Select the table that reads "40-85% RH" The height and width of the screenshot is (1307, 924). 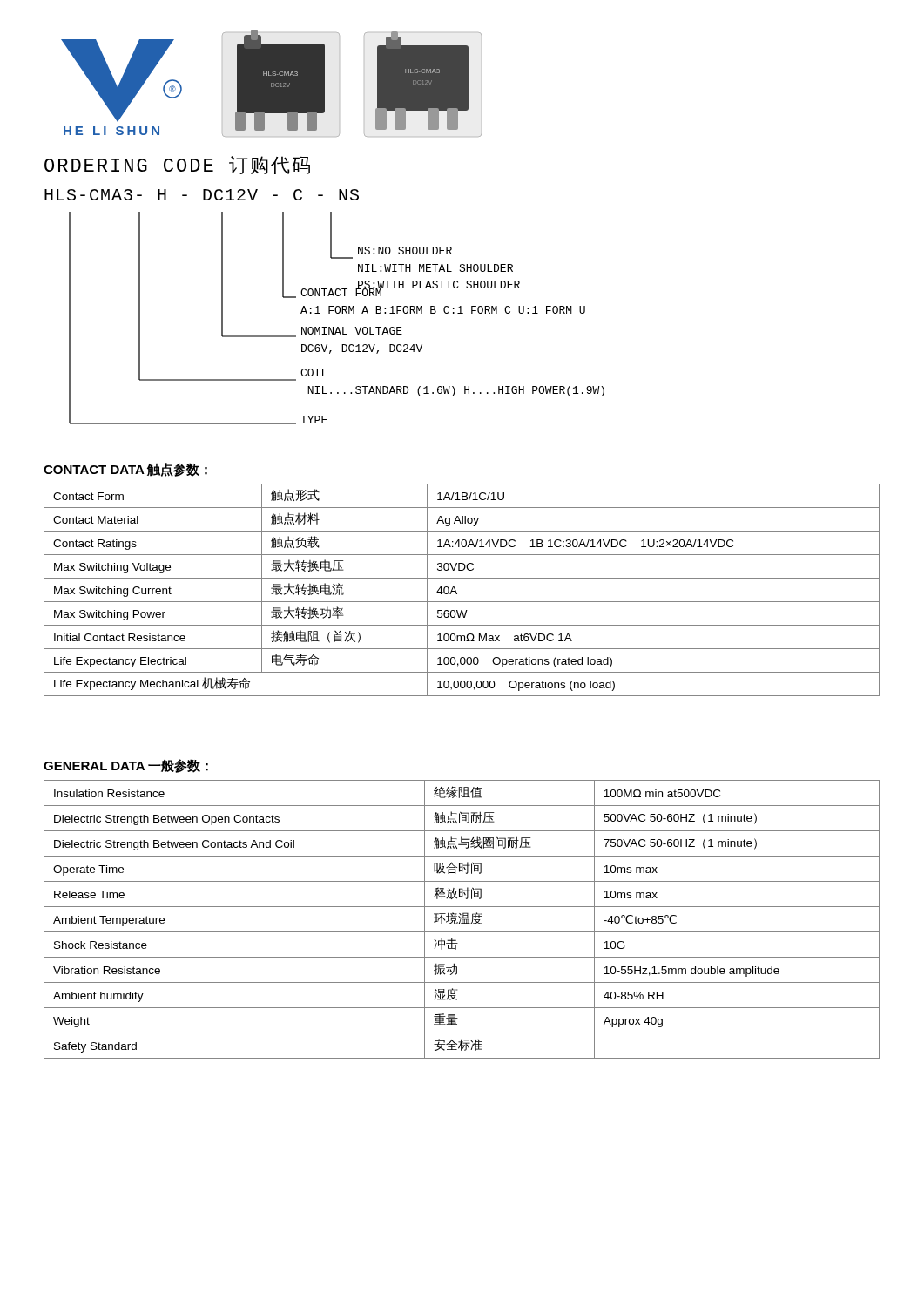pos(462,919)
